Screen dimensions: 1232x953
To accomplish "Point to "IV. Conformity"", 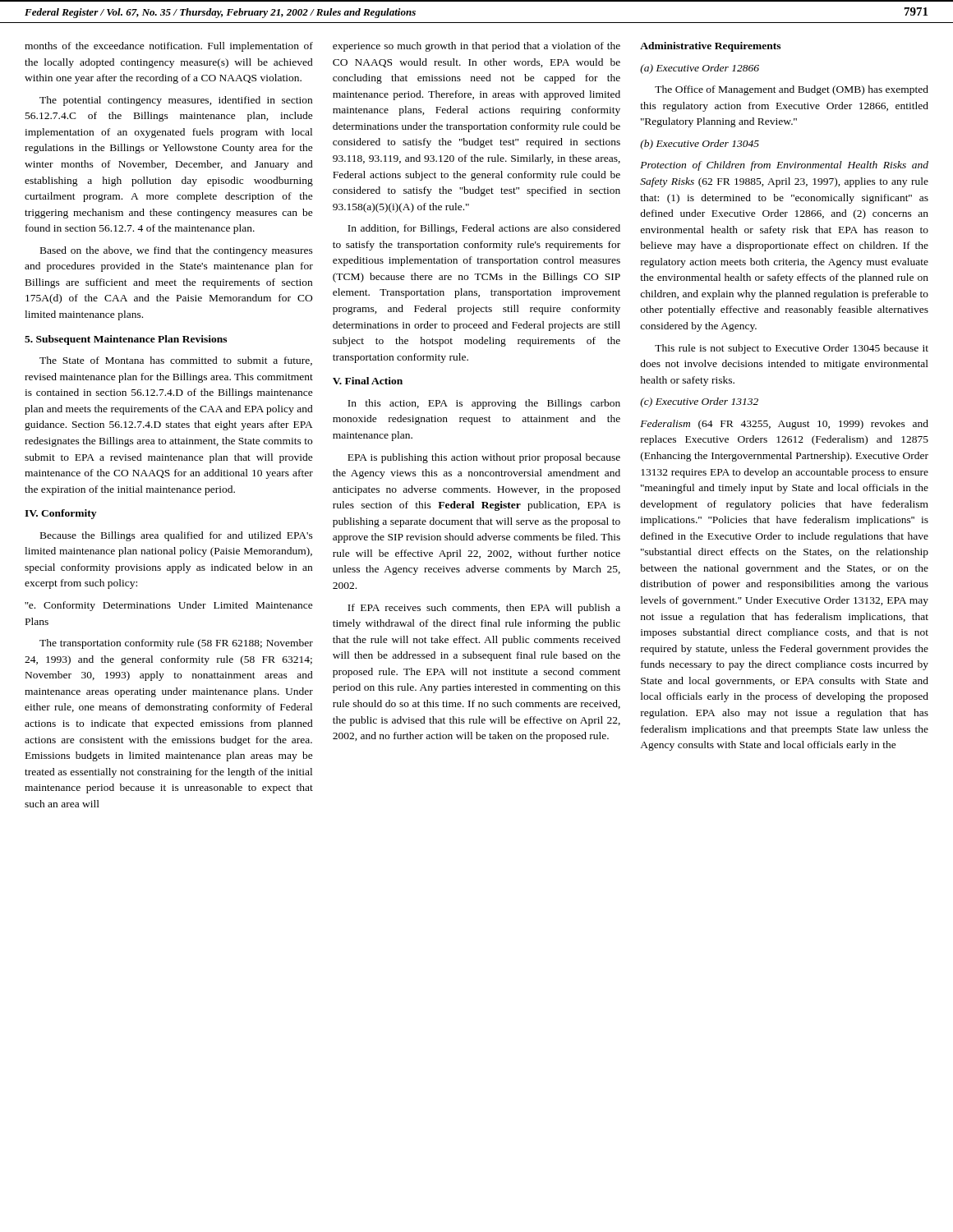I will 60,514.
